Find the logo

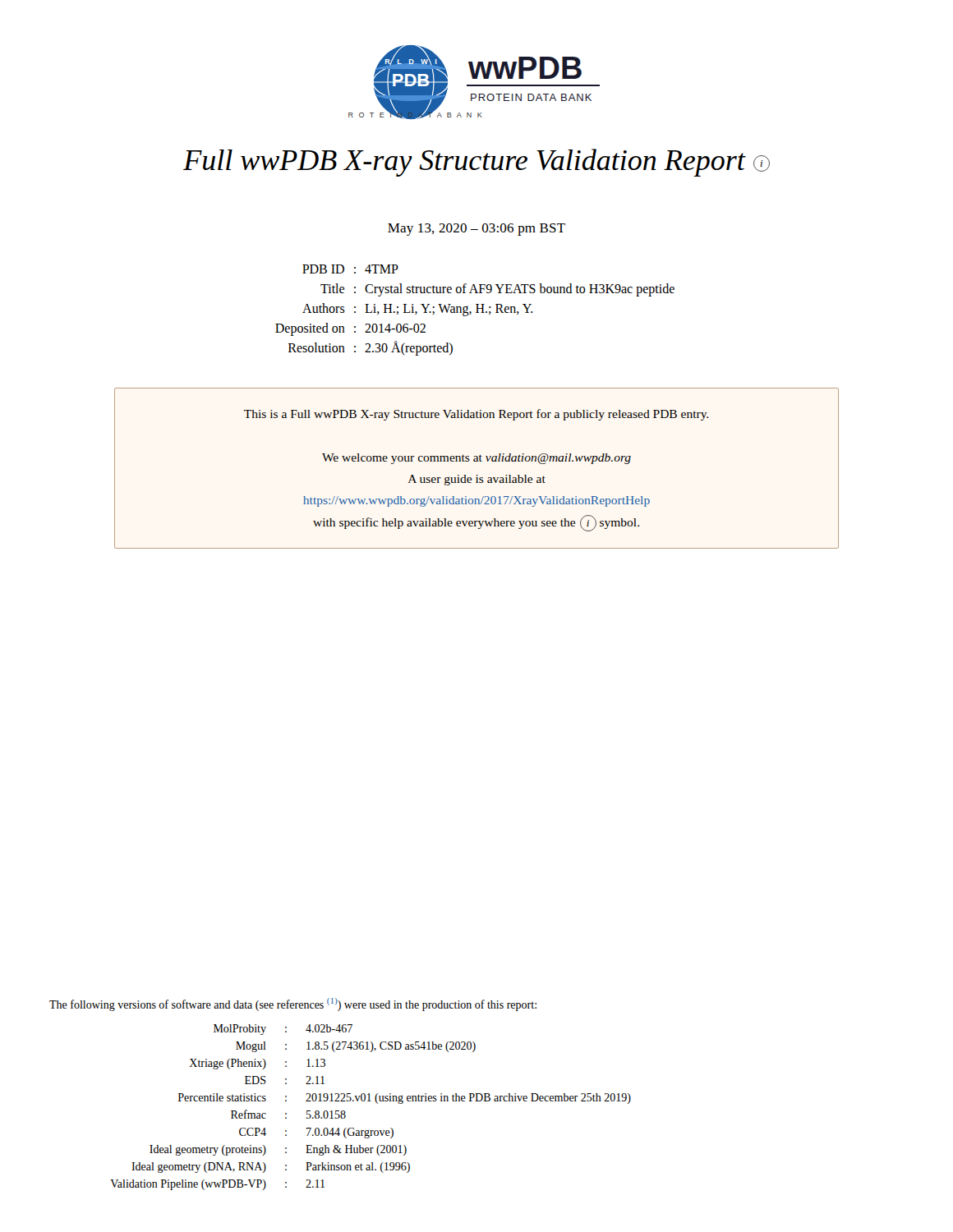[476, 67]
